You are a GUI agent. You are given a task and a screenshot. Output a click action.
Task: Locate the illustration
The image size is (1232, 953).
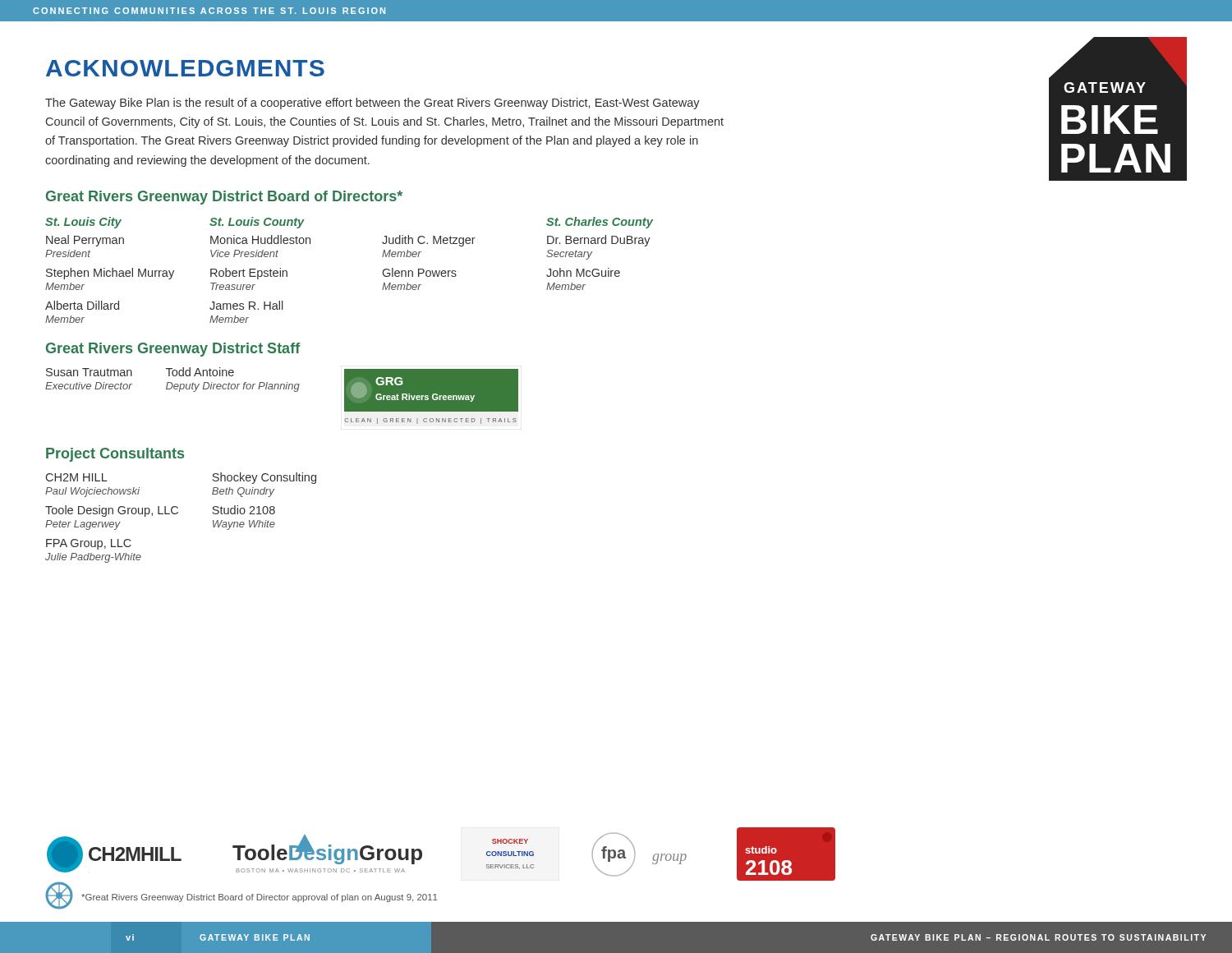tap(59, 897)
